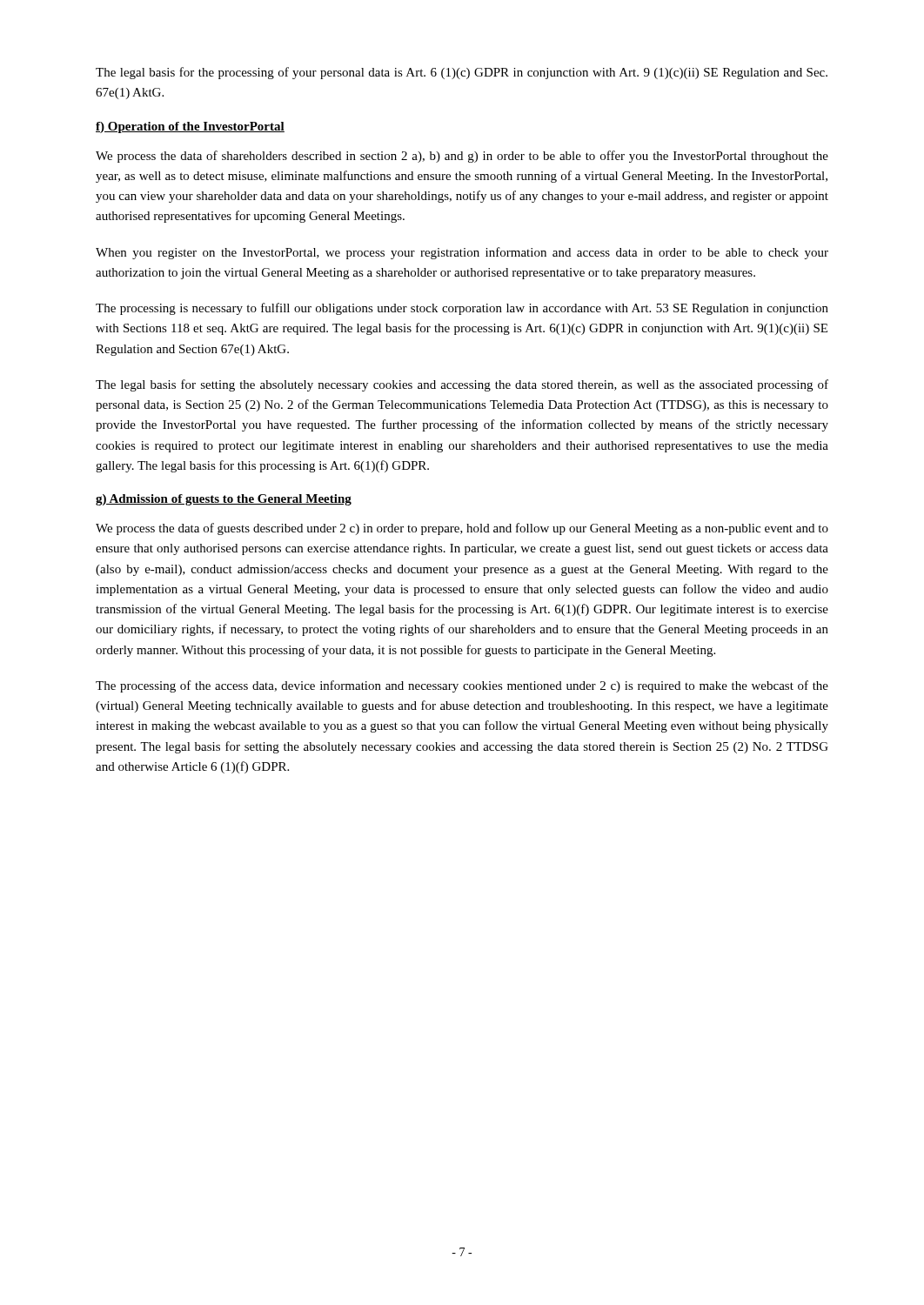
Task: Locate the section header that opens with "g) Admission of"
Action: tap(224, 499)
